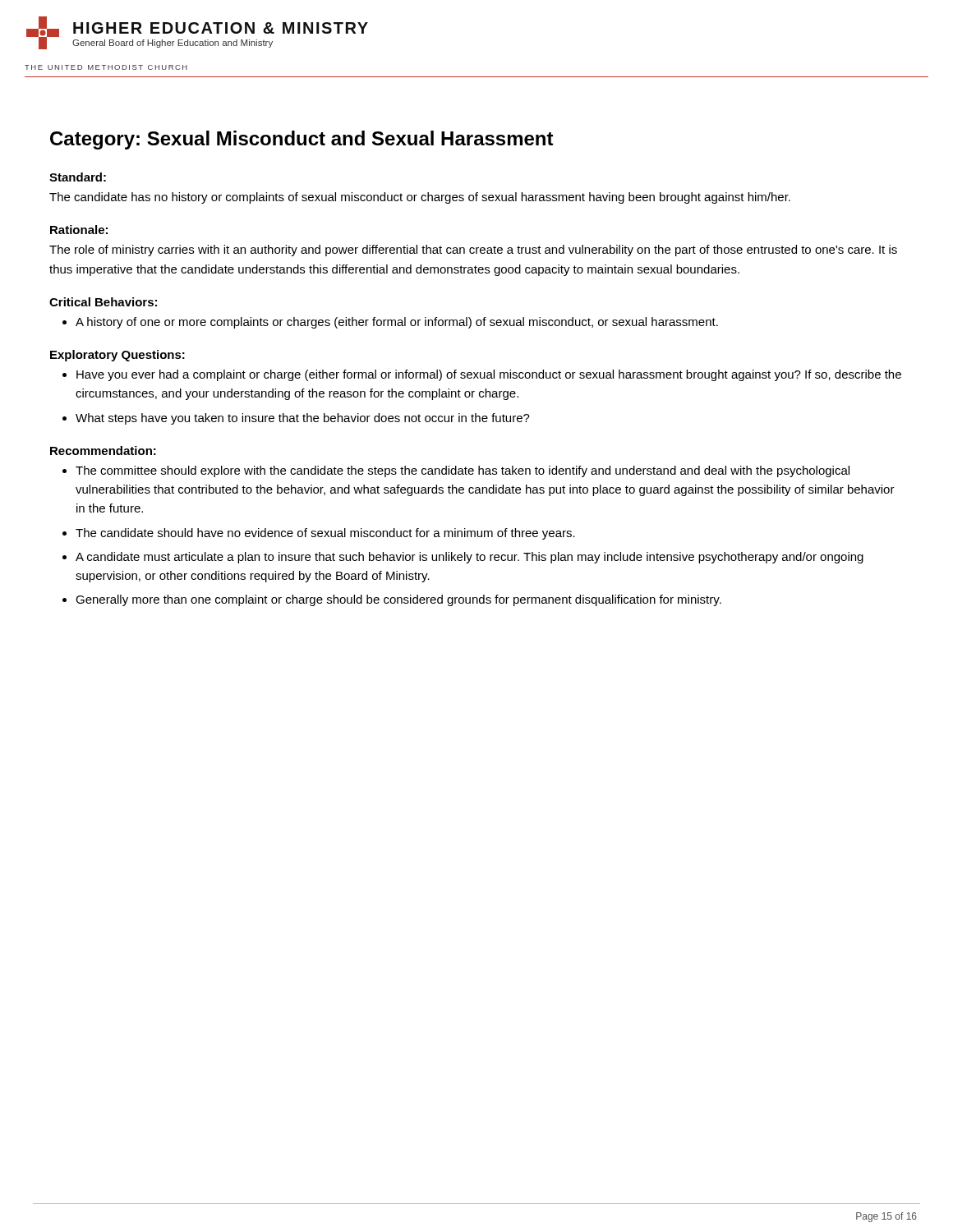This screenshot has width=953, height=1232.
Task: Click on the list item that says "Have you ever had a complaint"
Action: pyautogui.click(x=489, y=384)
